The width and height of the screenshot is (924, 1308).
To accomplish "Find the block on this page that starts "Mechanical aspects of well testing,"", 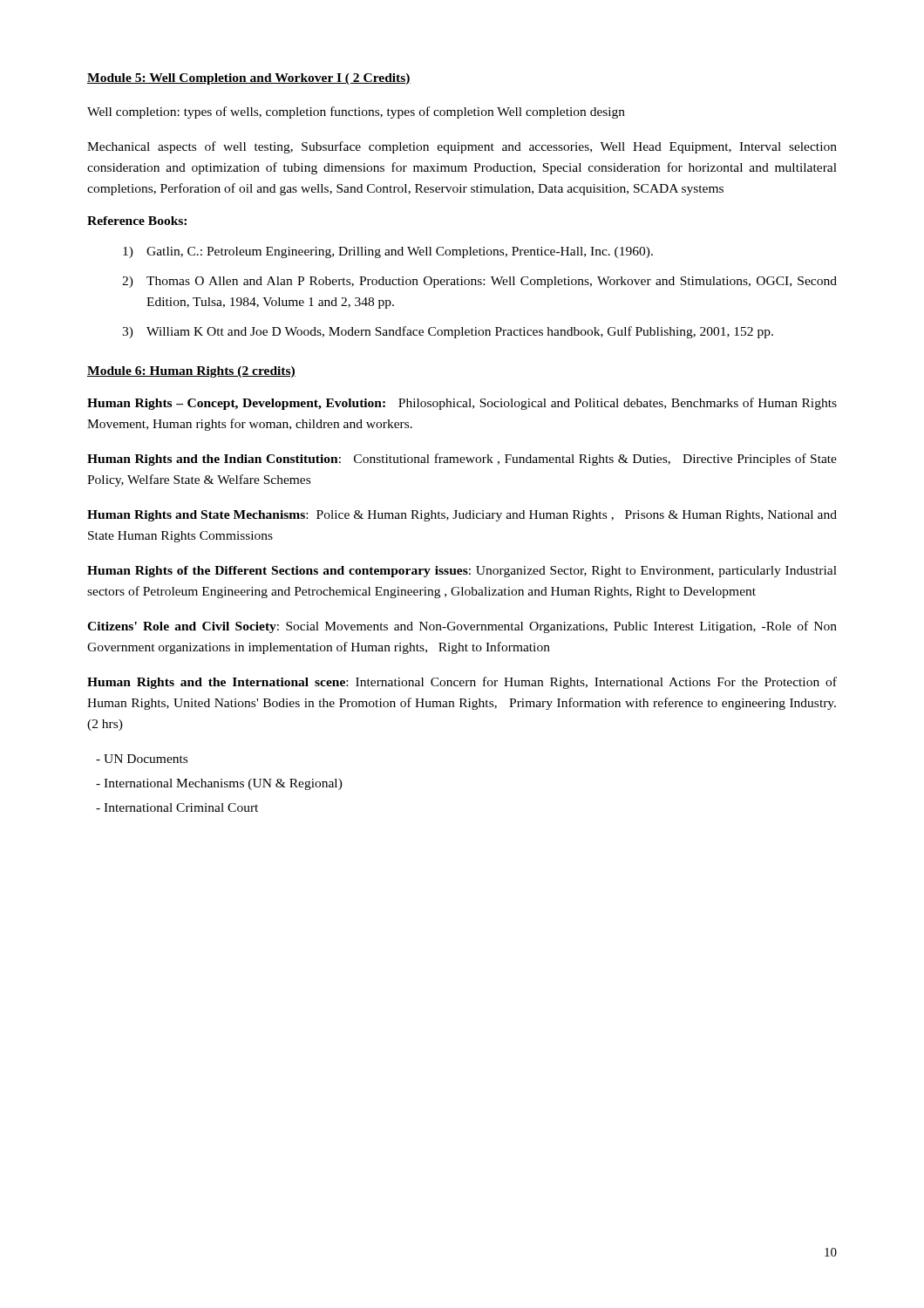I will coord(462,167).
